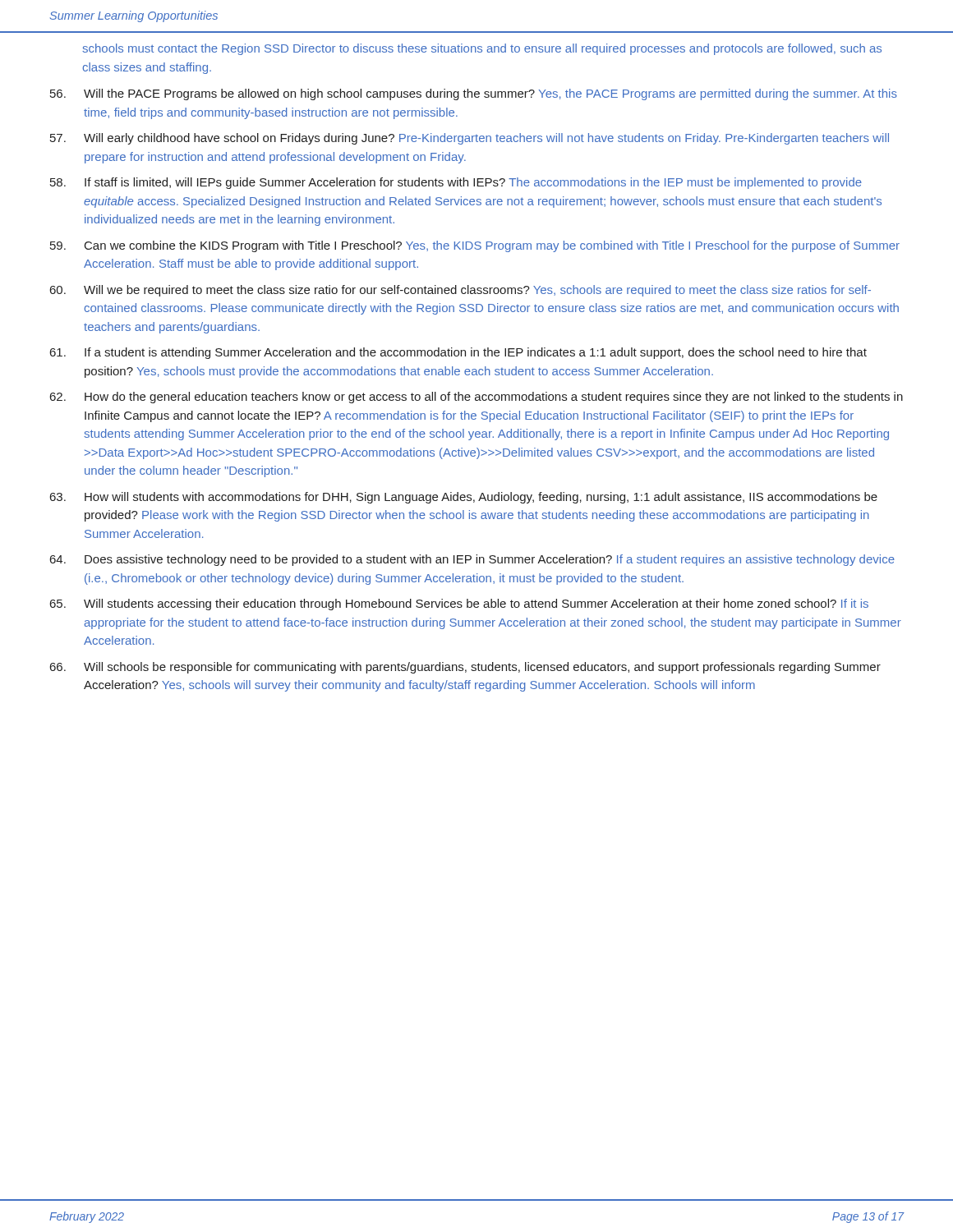Screen dimensions: 1232x953
Task: Locate the block of text that opens with "65. Will students accessing their education through"
Action: [476, 622]
